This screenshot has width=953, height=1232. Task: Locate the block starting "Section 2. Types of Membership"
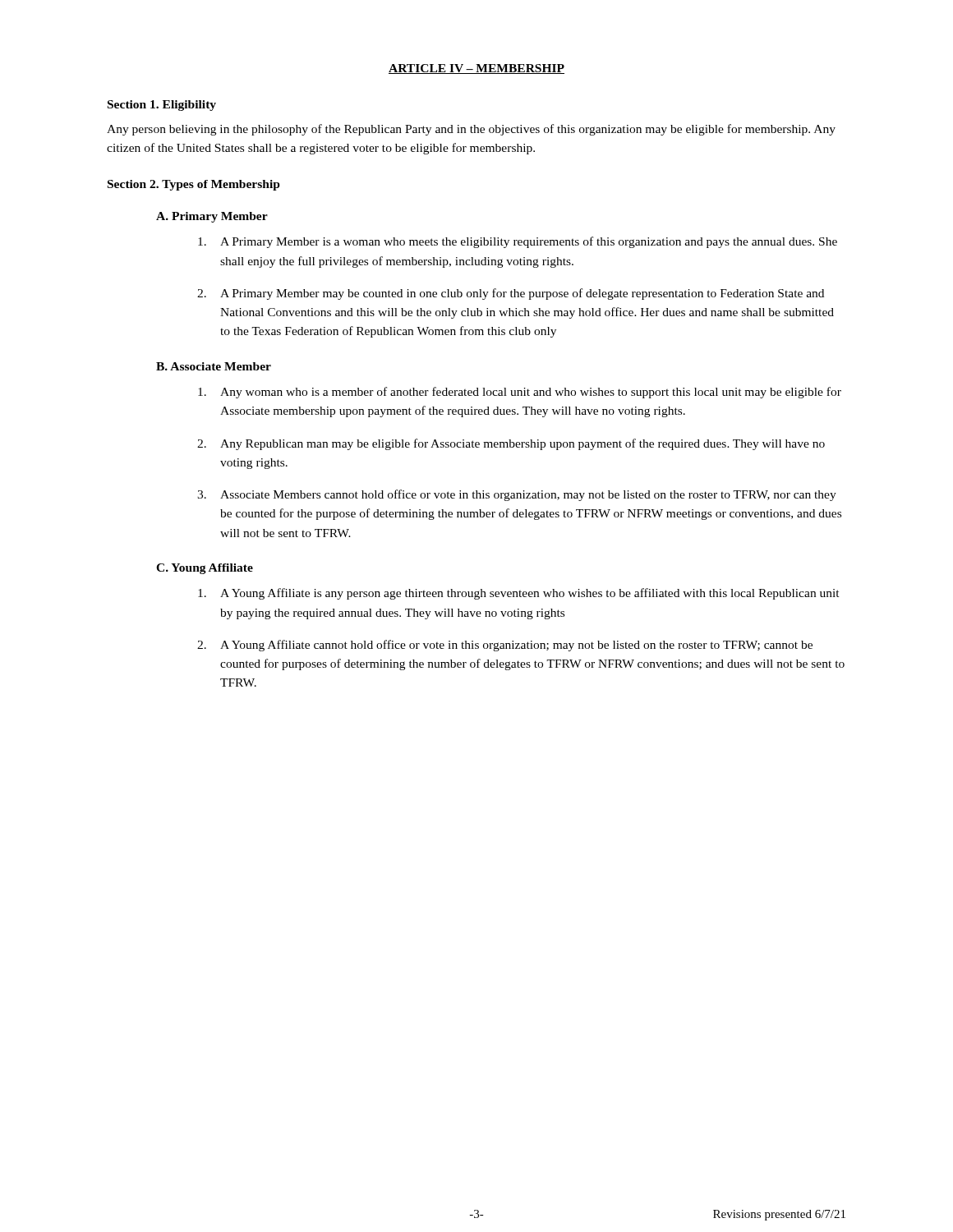[x=193, y=184]
